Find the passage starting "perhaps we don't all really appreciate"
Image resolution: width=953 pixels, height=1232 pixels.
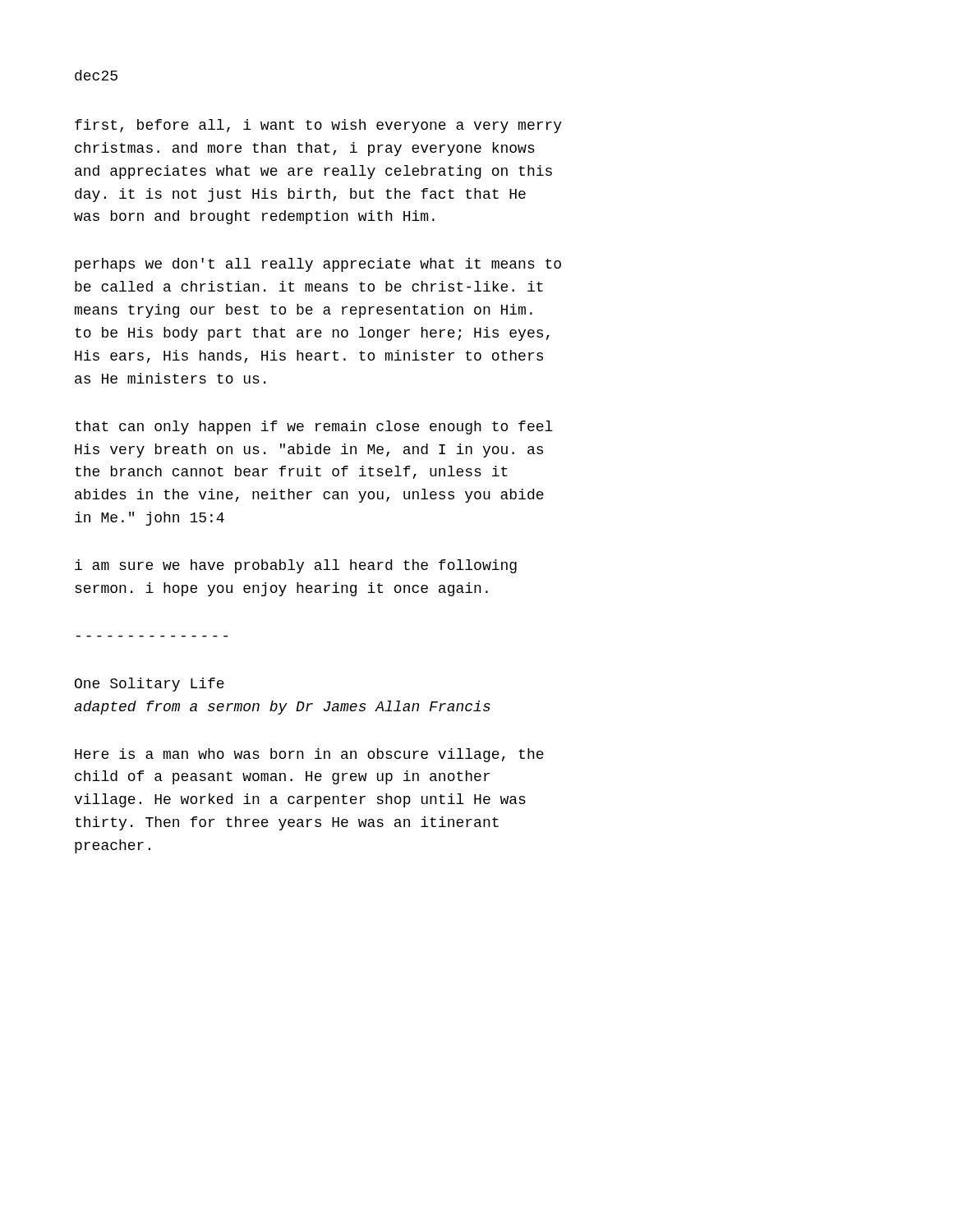click(318, 322)
